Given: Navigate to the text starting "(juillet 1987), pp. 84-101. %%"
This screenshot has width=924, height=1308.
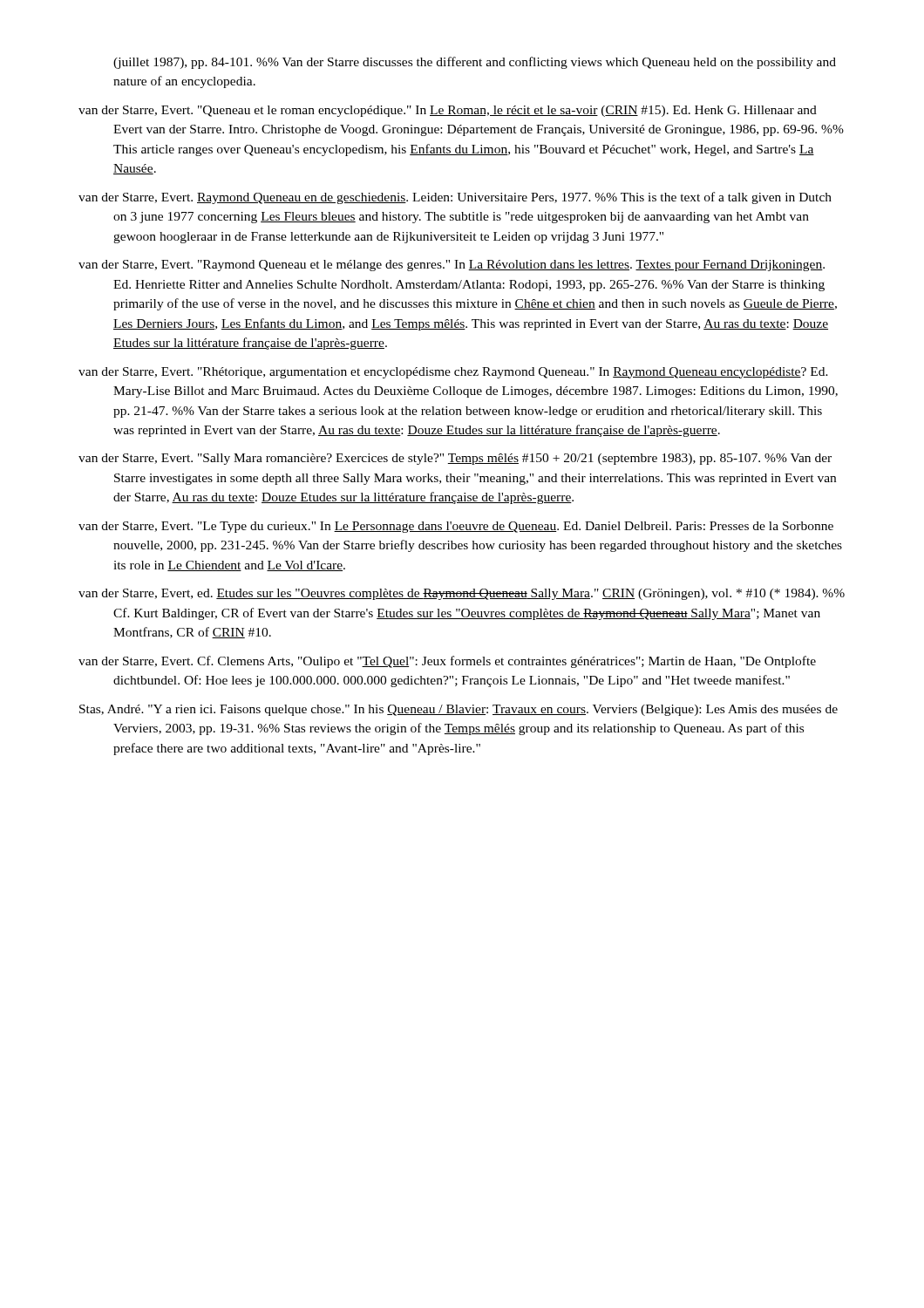Looking at the screenshot, I should [475, 71].
